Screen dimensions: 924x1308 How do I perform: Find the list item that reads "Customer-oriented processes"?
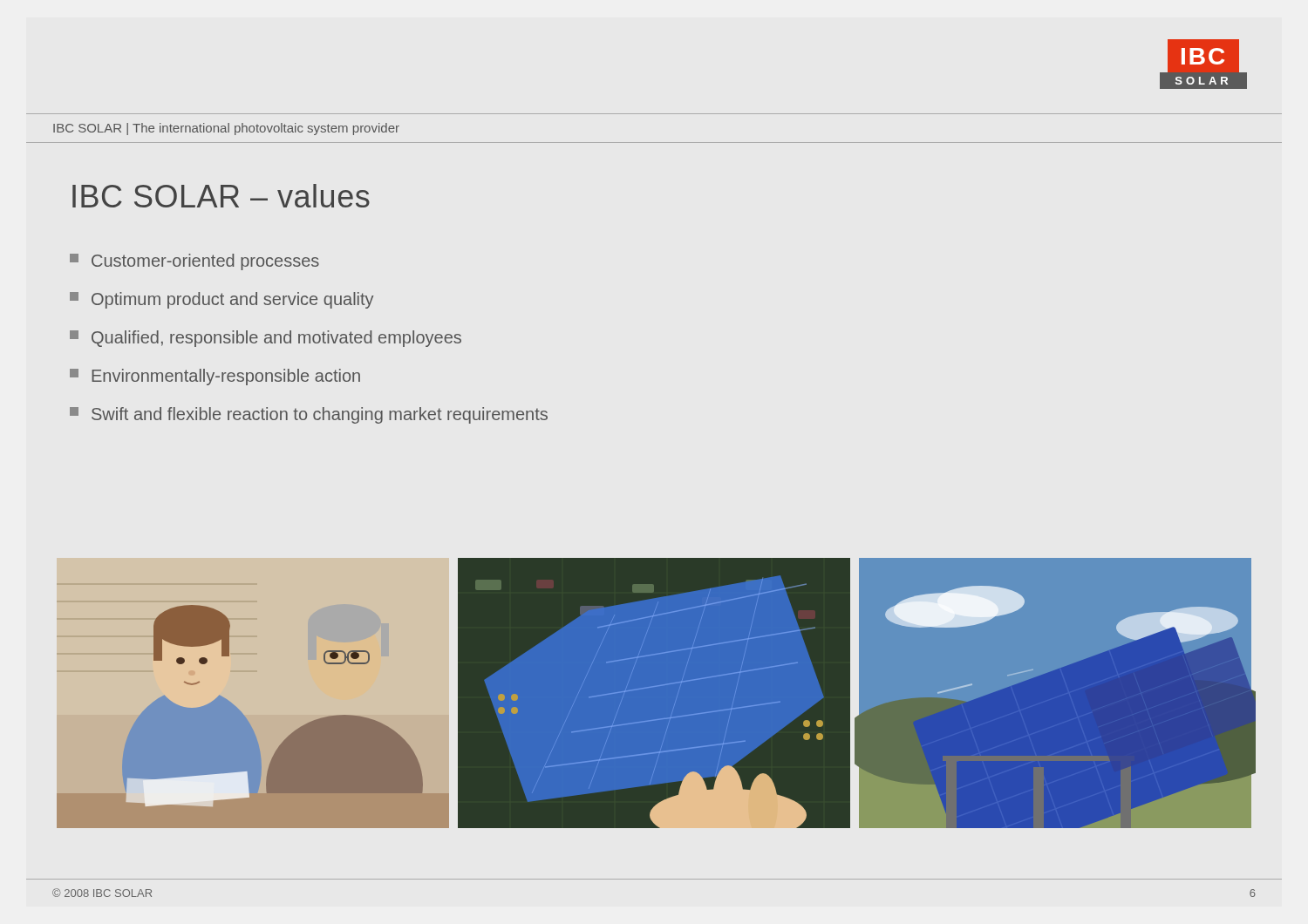click(x=195, y=261)
